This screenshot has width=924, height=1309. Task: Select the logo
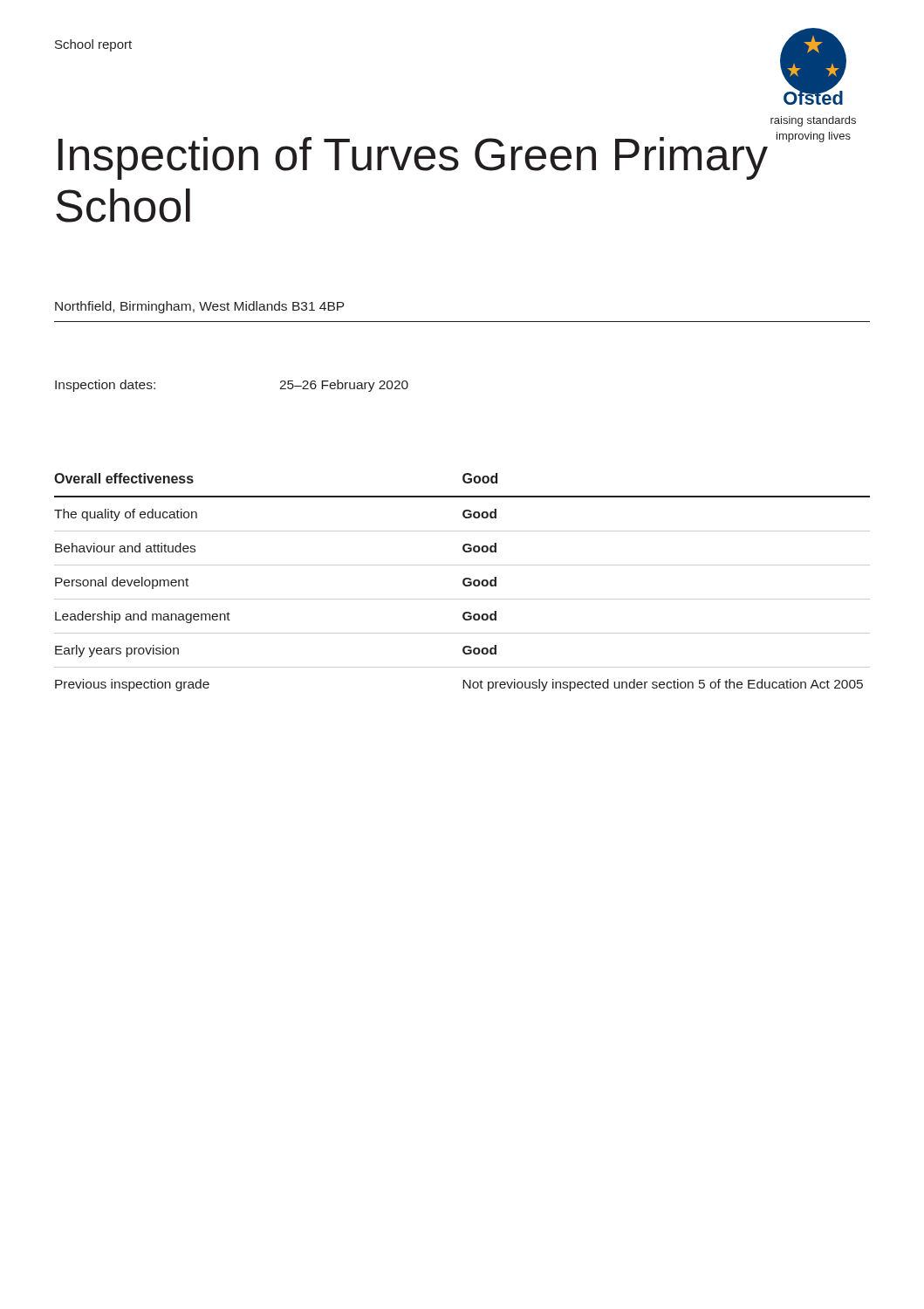(813, 85)
